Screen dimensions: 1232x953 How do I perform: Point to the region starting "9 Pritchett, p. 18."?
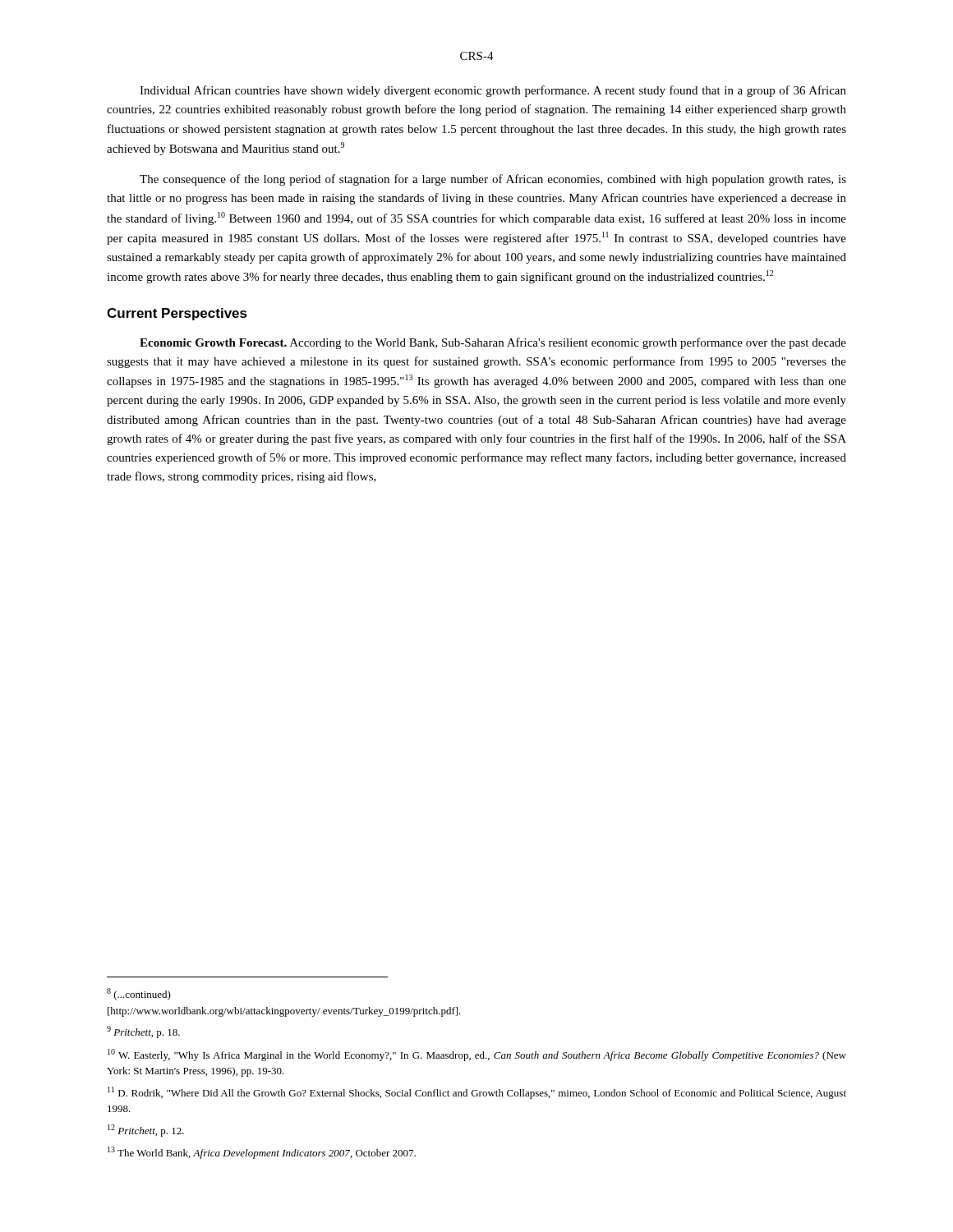tap(144, 1032)
